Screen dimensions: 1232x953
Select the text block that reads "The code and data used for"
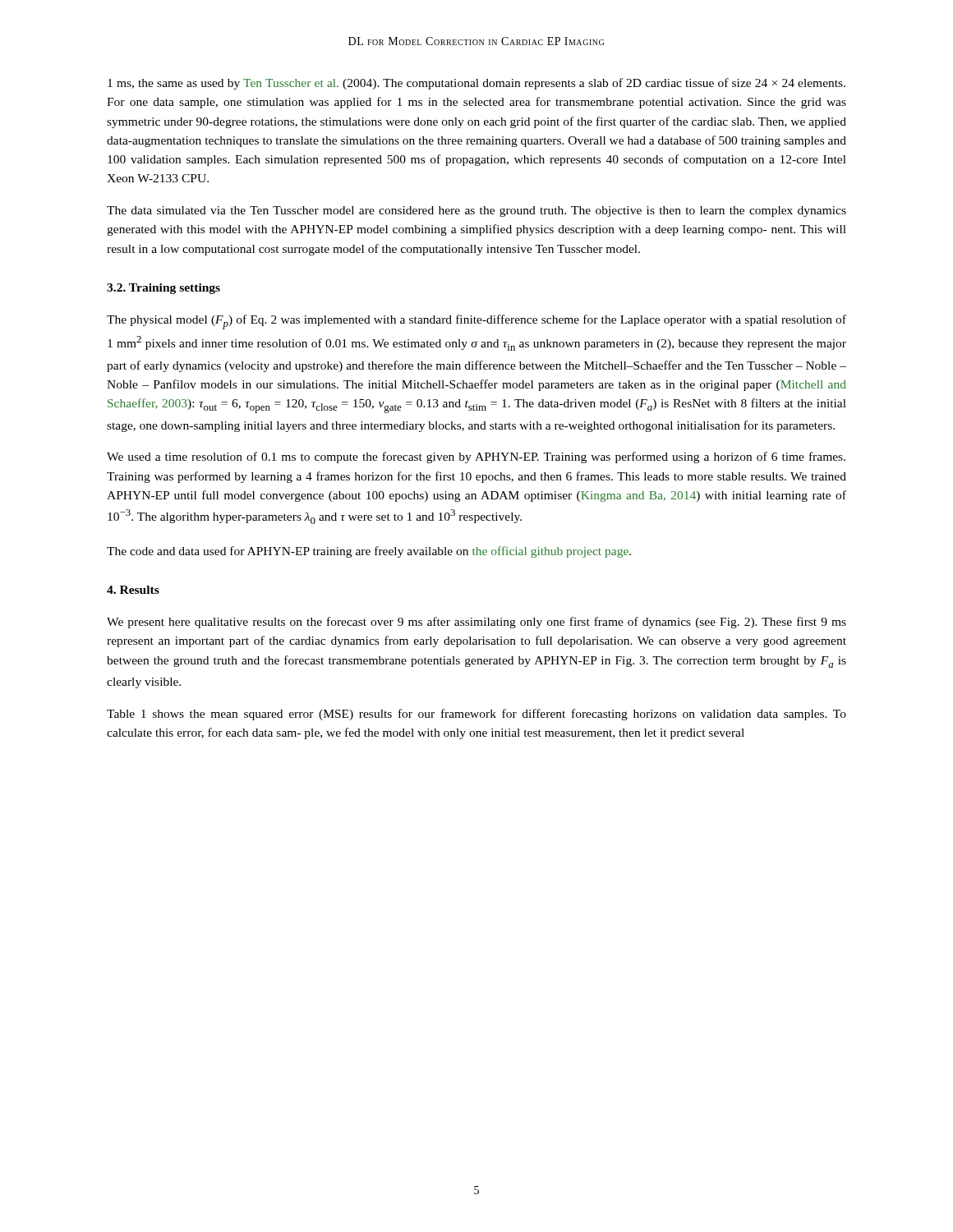pyautogui.click(x=476, y=551)
